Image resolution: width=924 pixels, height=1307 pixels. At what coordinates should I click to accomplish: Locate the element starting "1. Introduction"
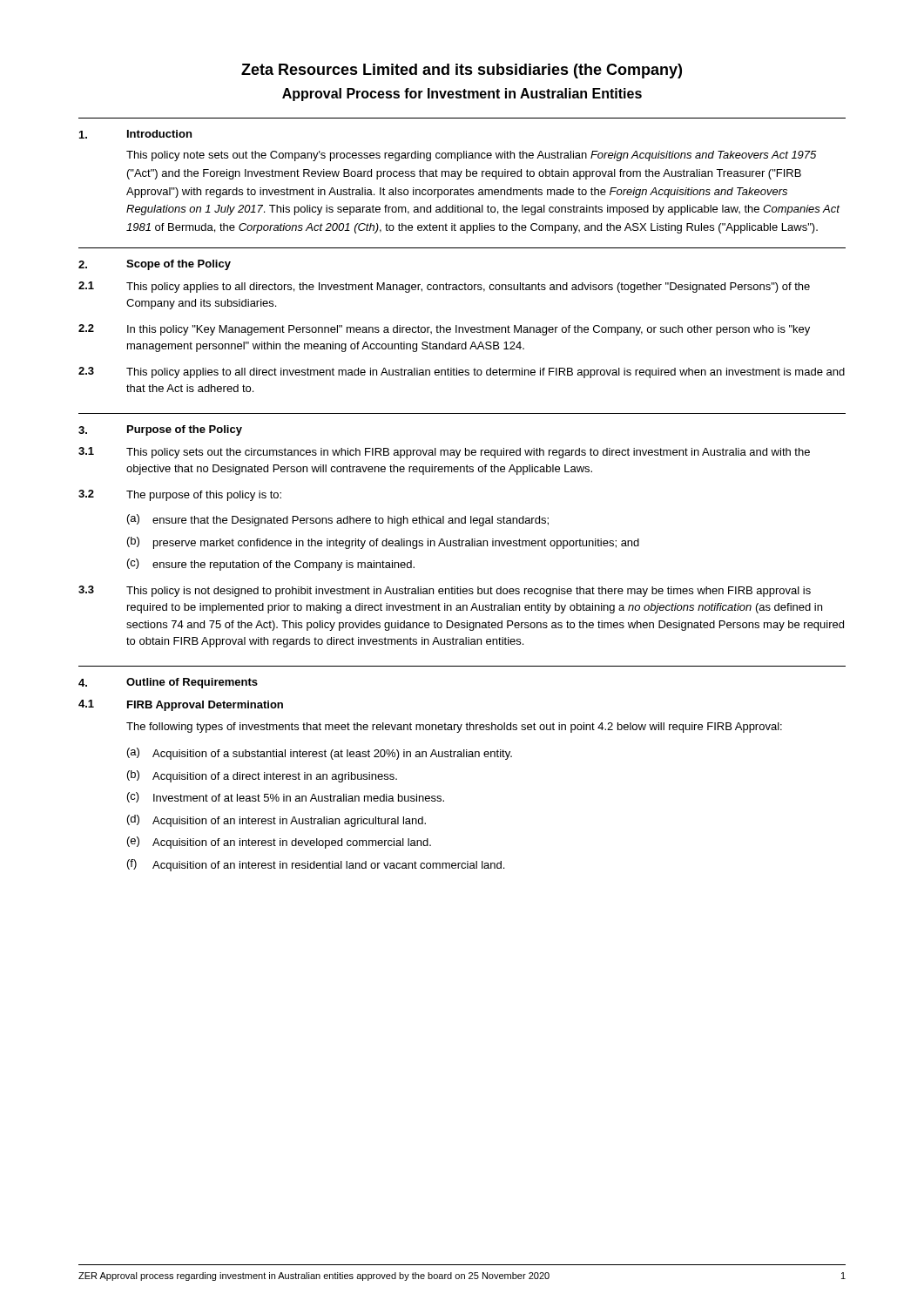[x=135, y=134]
